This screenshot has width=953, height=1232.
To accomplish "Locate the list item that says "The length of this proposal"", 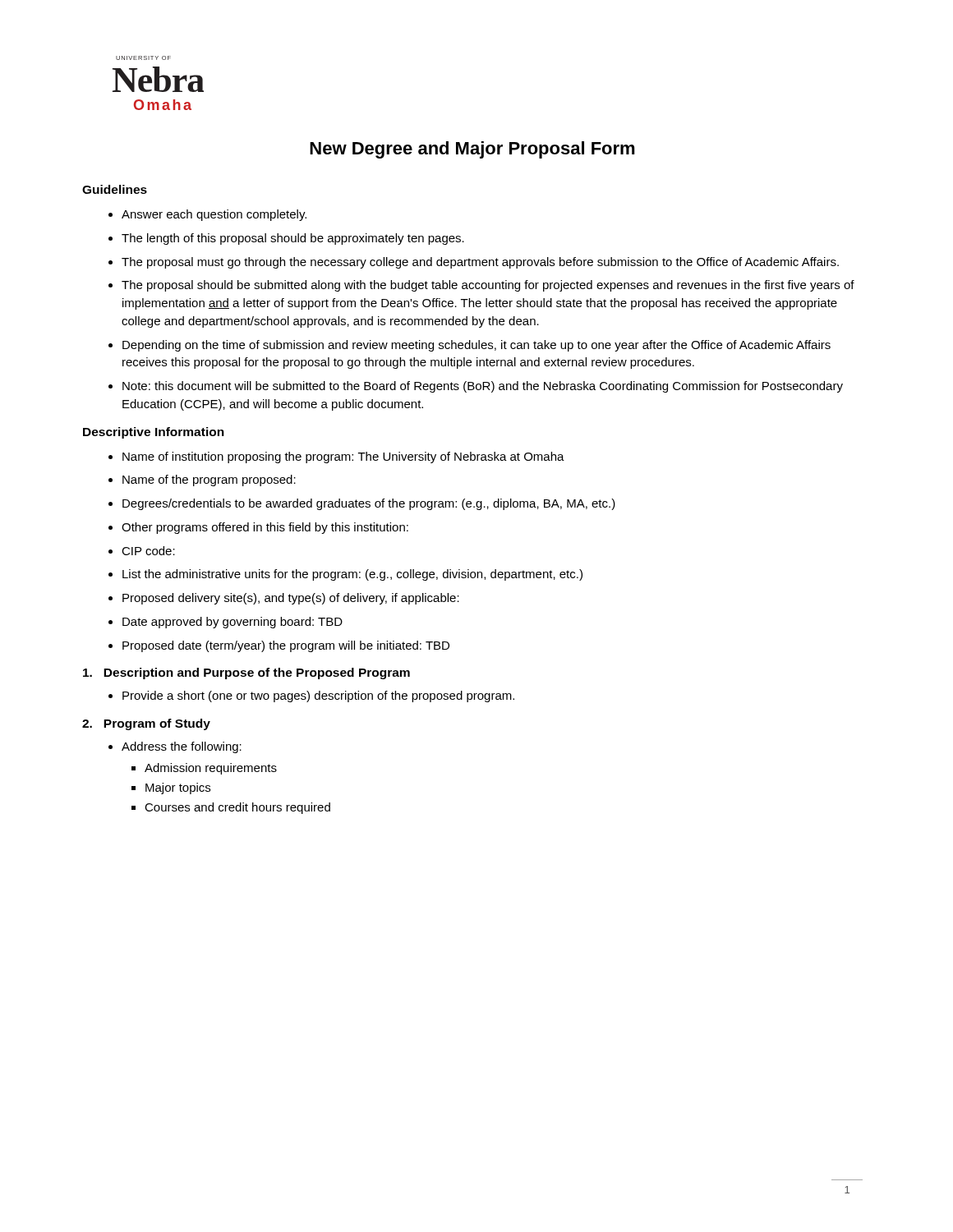I will [293, 238].
